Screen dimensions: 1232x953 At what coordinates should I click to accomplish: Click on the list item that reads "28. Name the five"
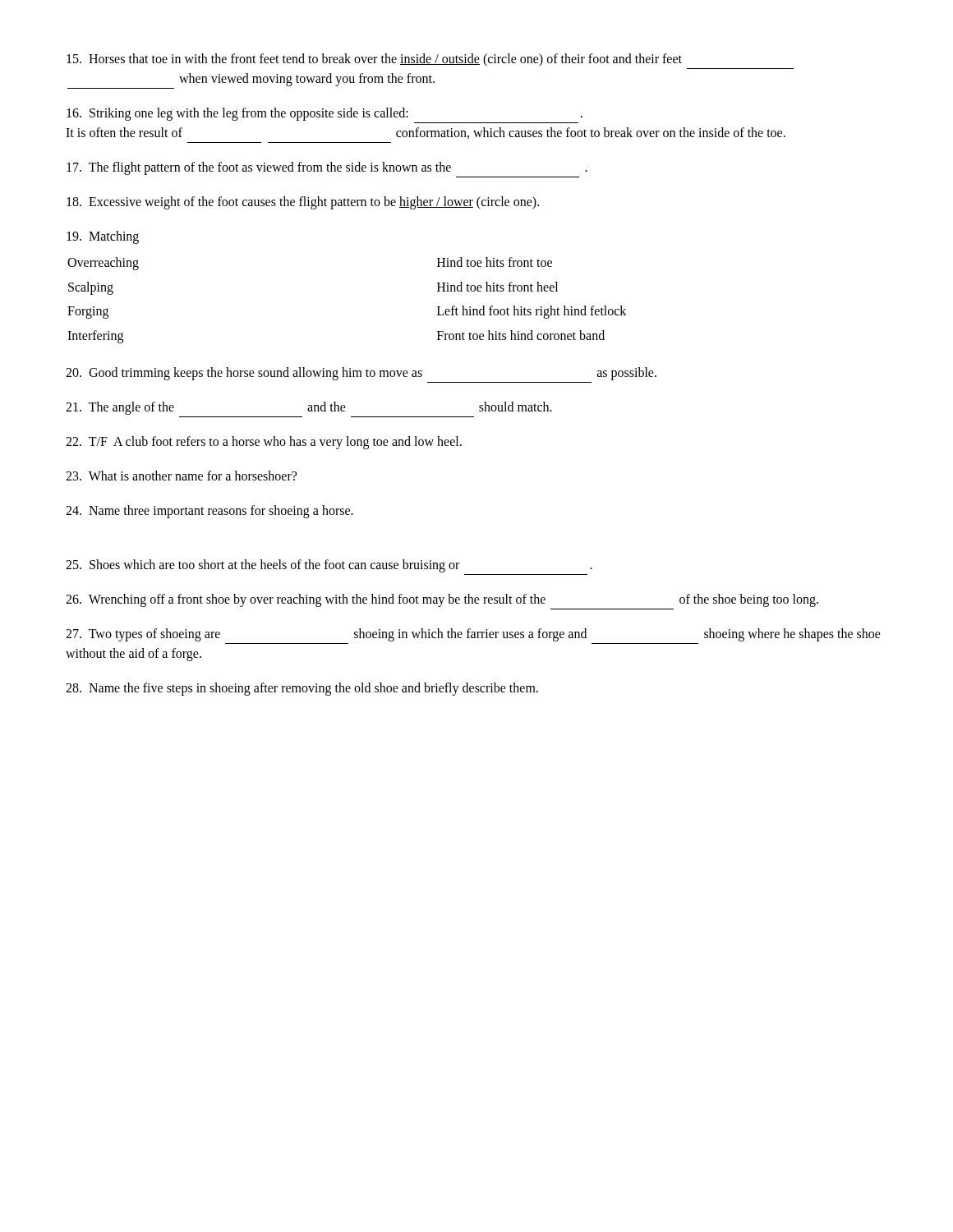point(302,688)
